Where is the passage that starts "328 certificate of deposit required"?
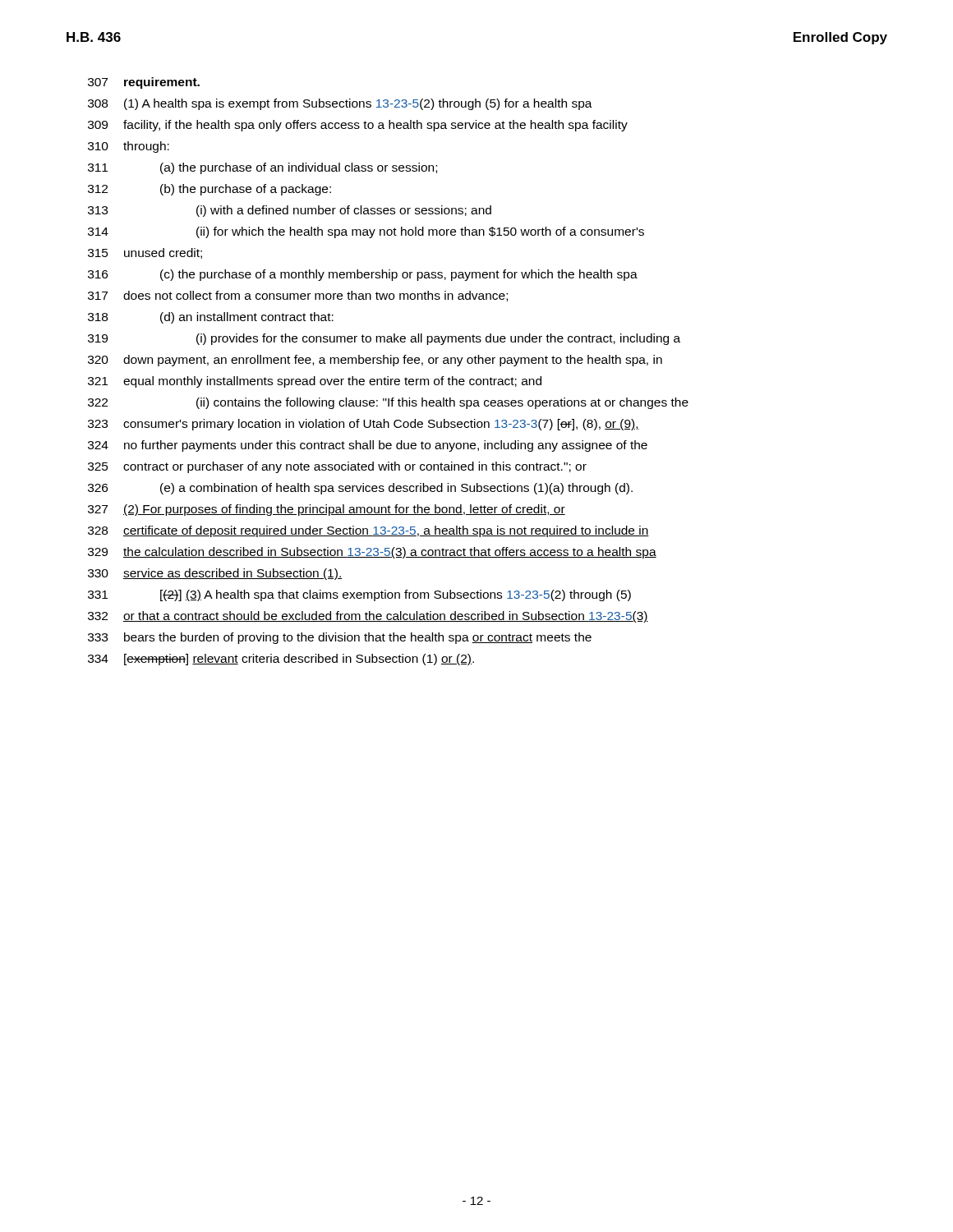953x1232 pixels. pos(476,531)
